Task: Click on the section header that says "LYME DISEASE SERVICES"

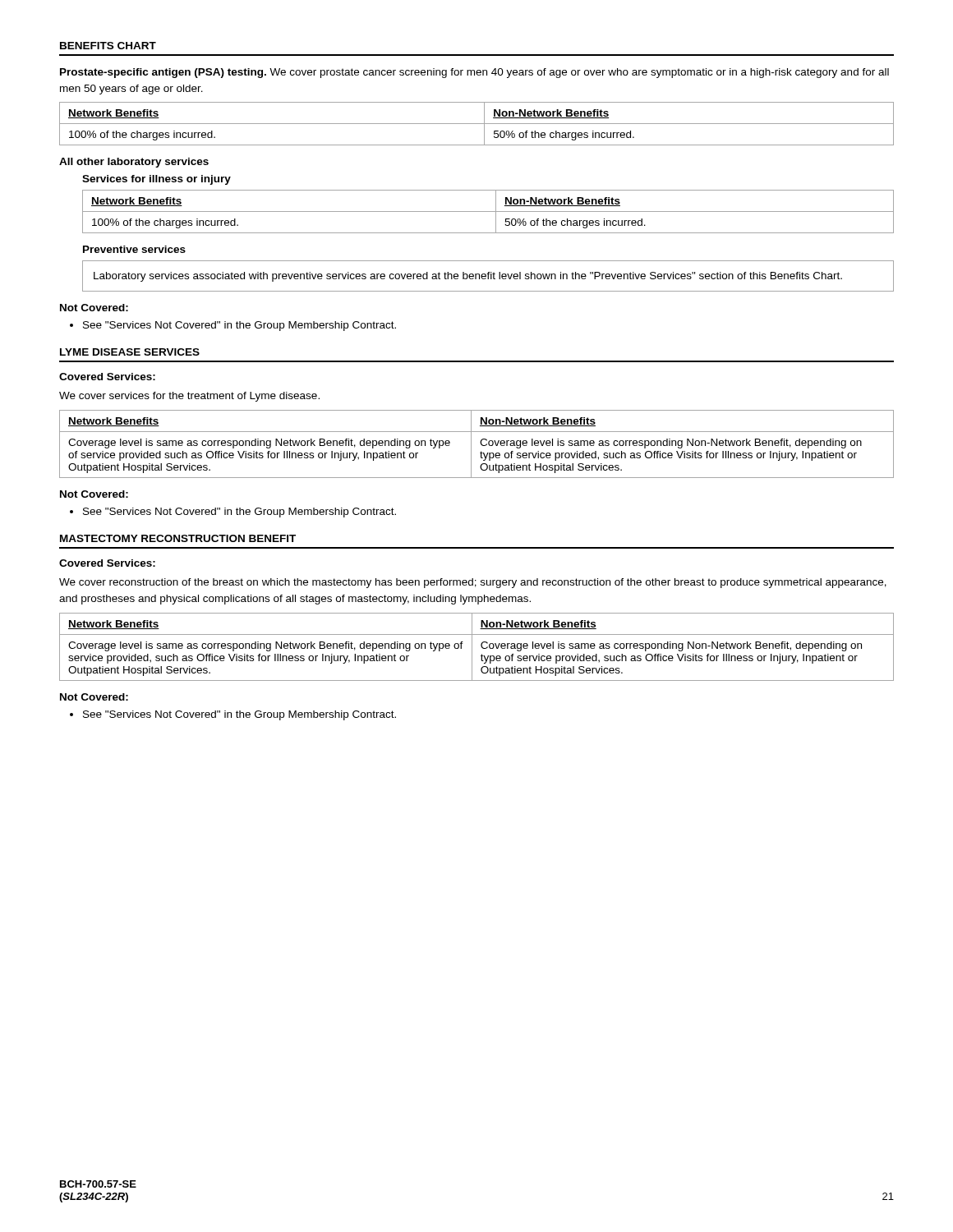Action: [129, 352]
